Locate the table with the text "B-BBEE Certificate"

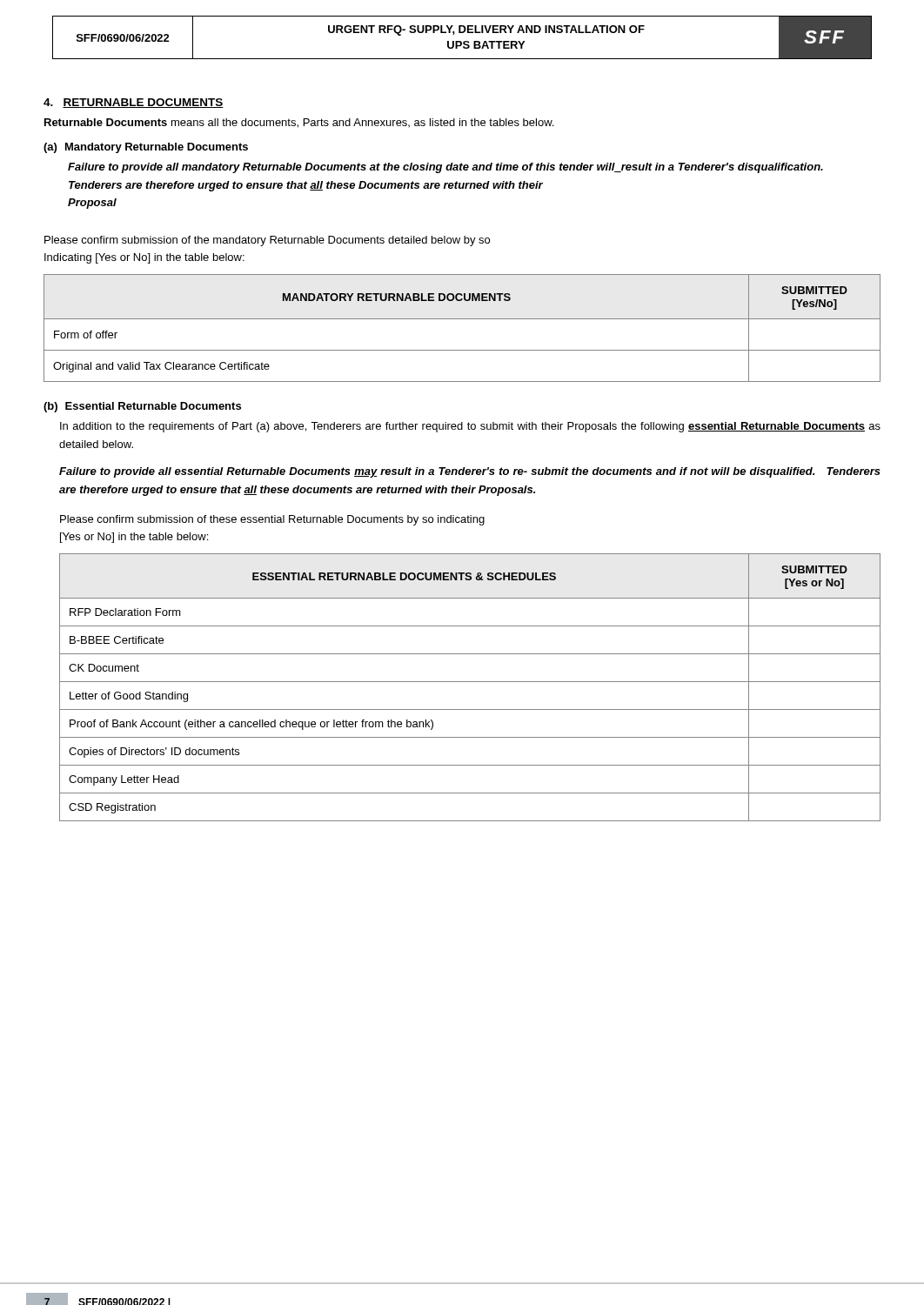pyautogui.click(x=470, y=688)
